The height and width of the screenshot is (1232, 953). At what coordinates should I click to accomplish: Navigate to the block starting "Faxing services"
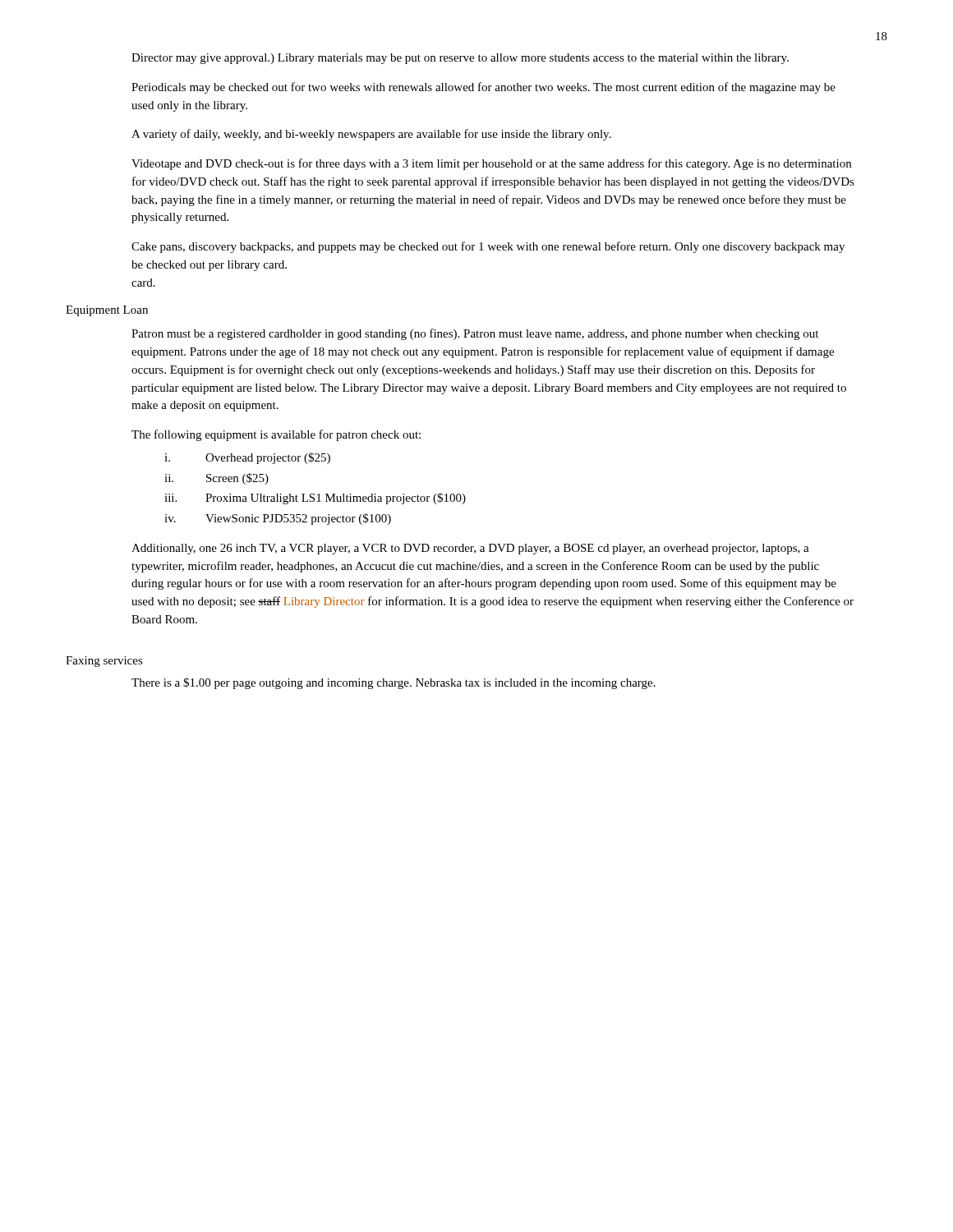pos(104,660)
